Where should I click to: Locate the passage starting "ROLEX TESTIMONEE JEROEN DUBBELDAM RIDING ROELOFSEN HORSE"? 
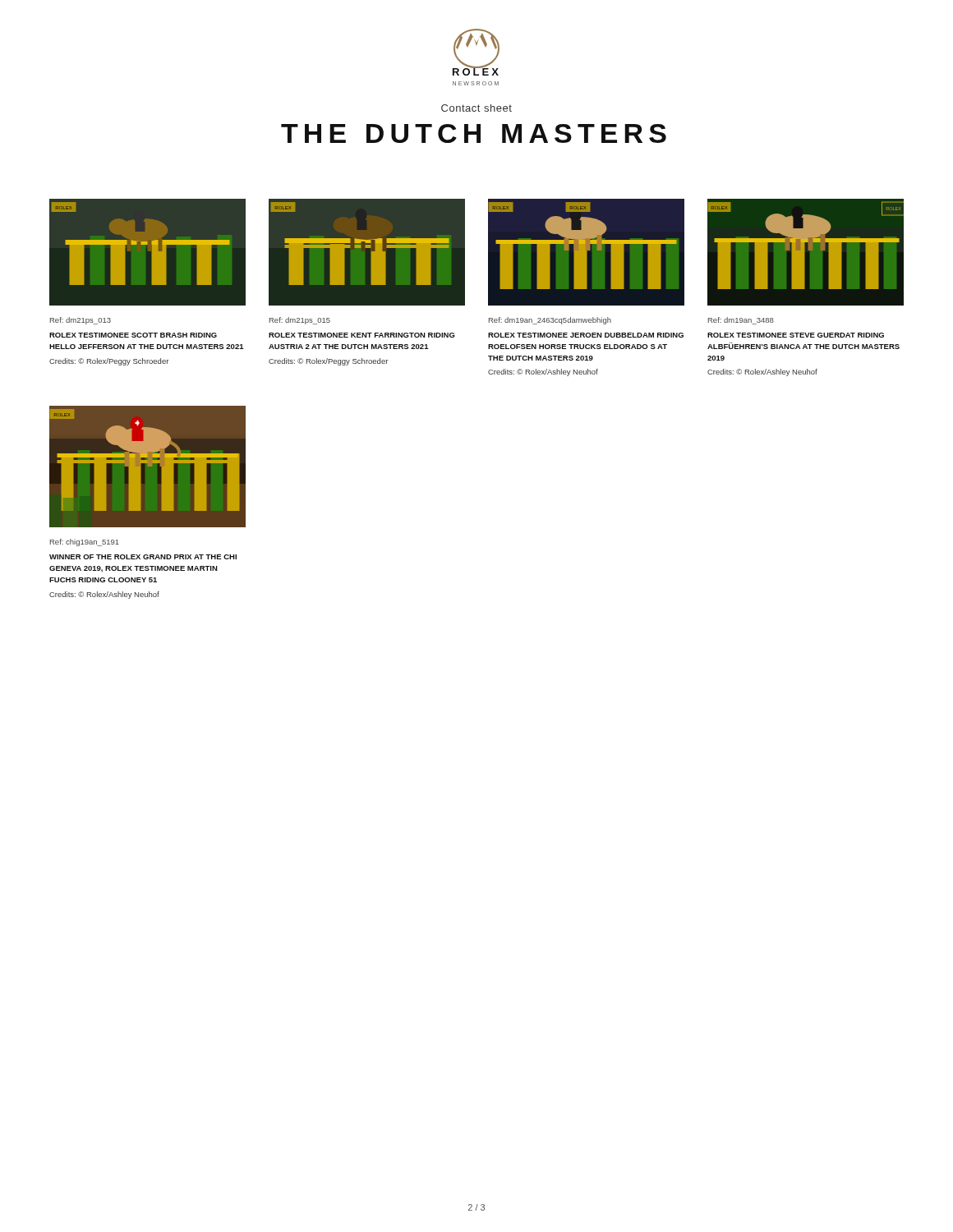(x=586, y=346)
